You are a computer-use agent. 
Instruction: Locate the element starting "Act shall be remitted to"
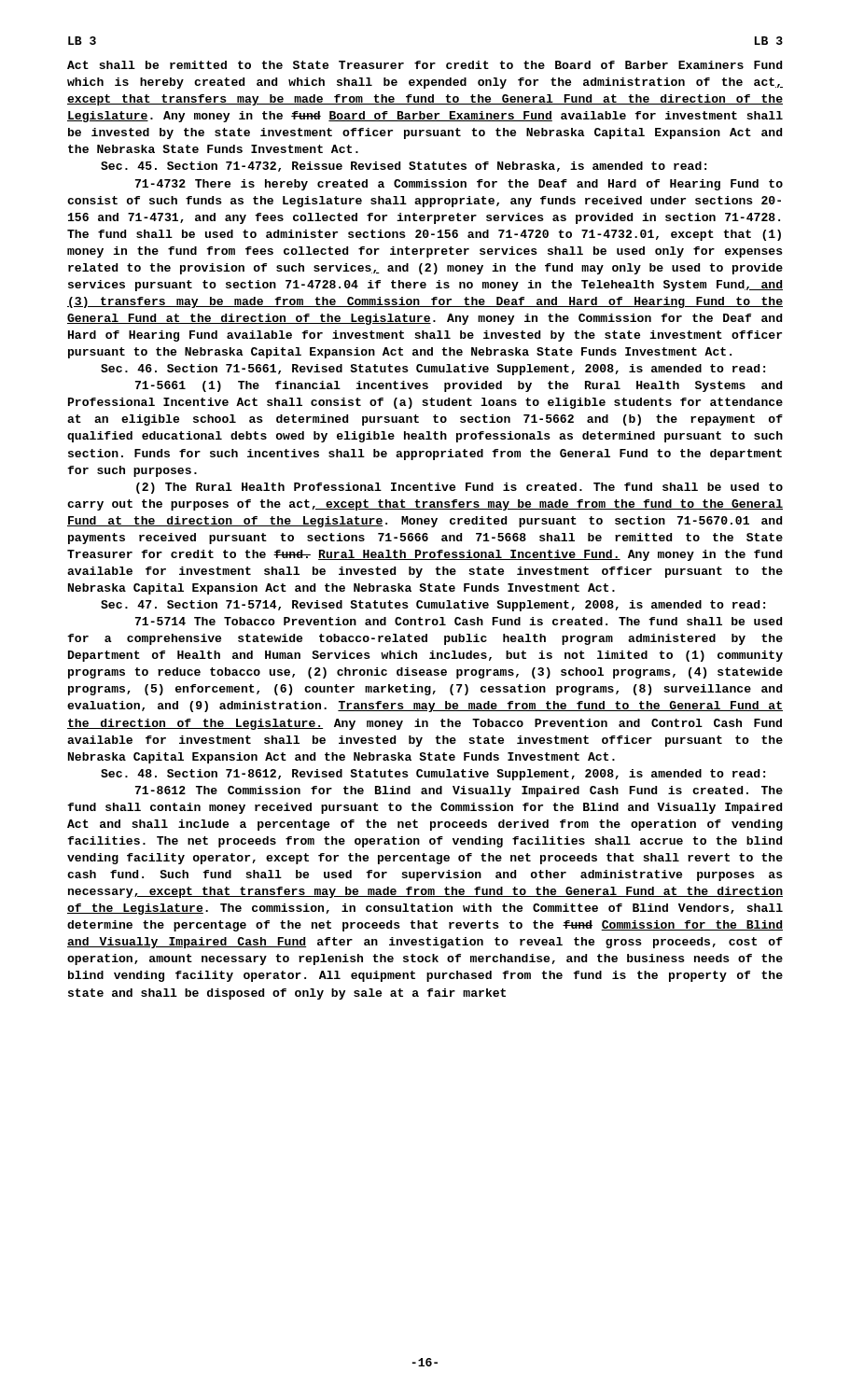coord(425,108)
